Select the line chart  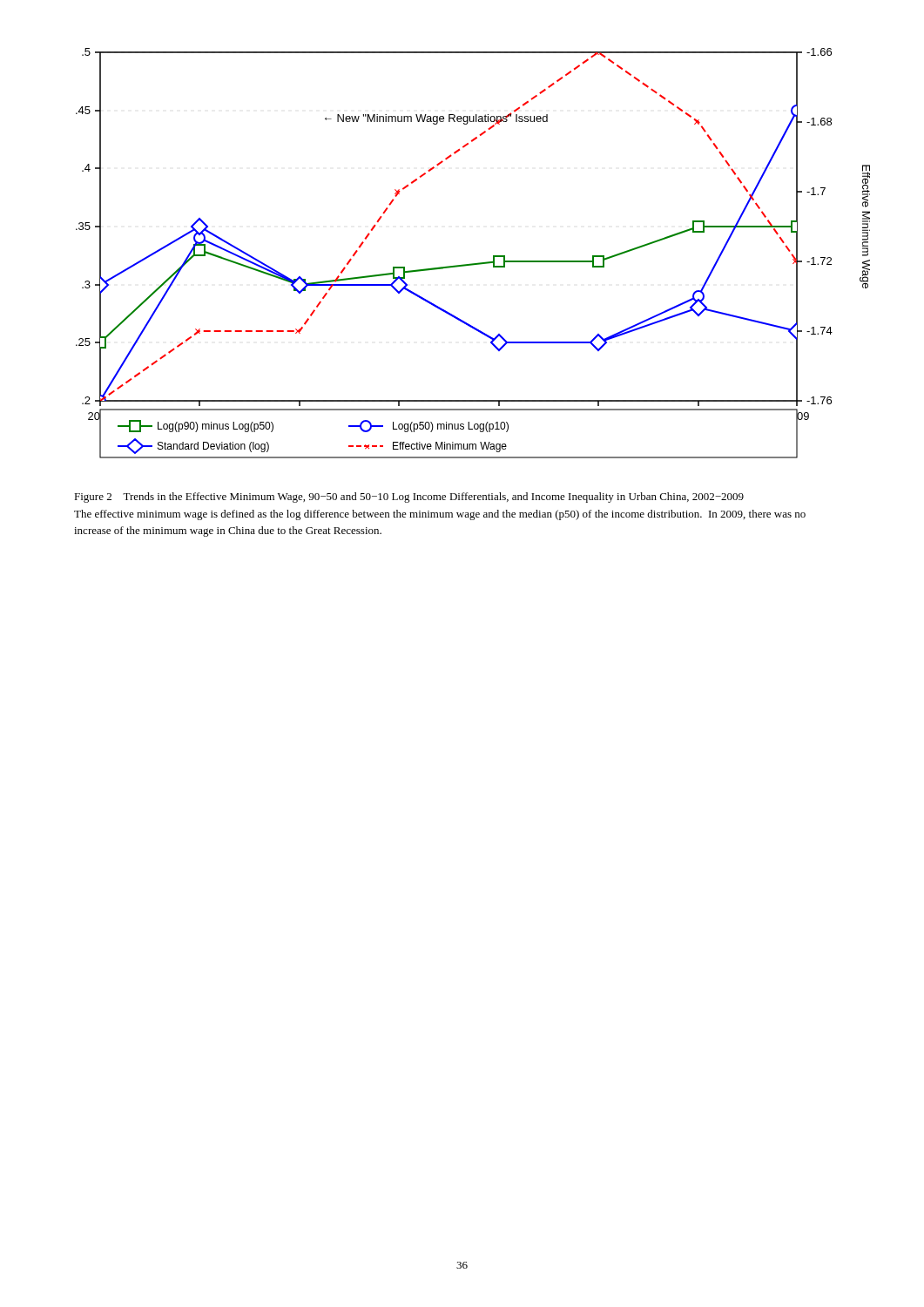[x=462, y=248]
